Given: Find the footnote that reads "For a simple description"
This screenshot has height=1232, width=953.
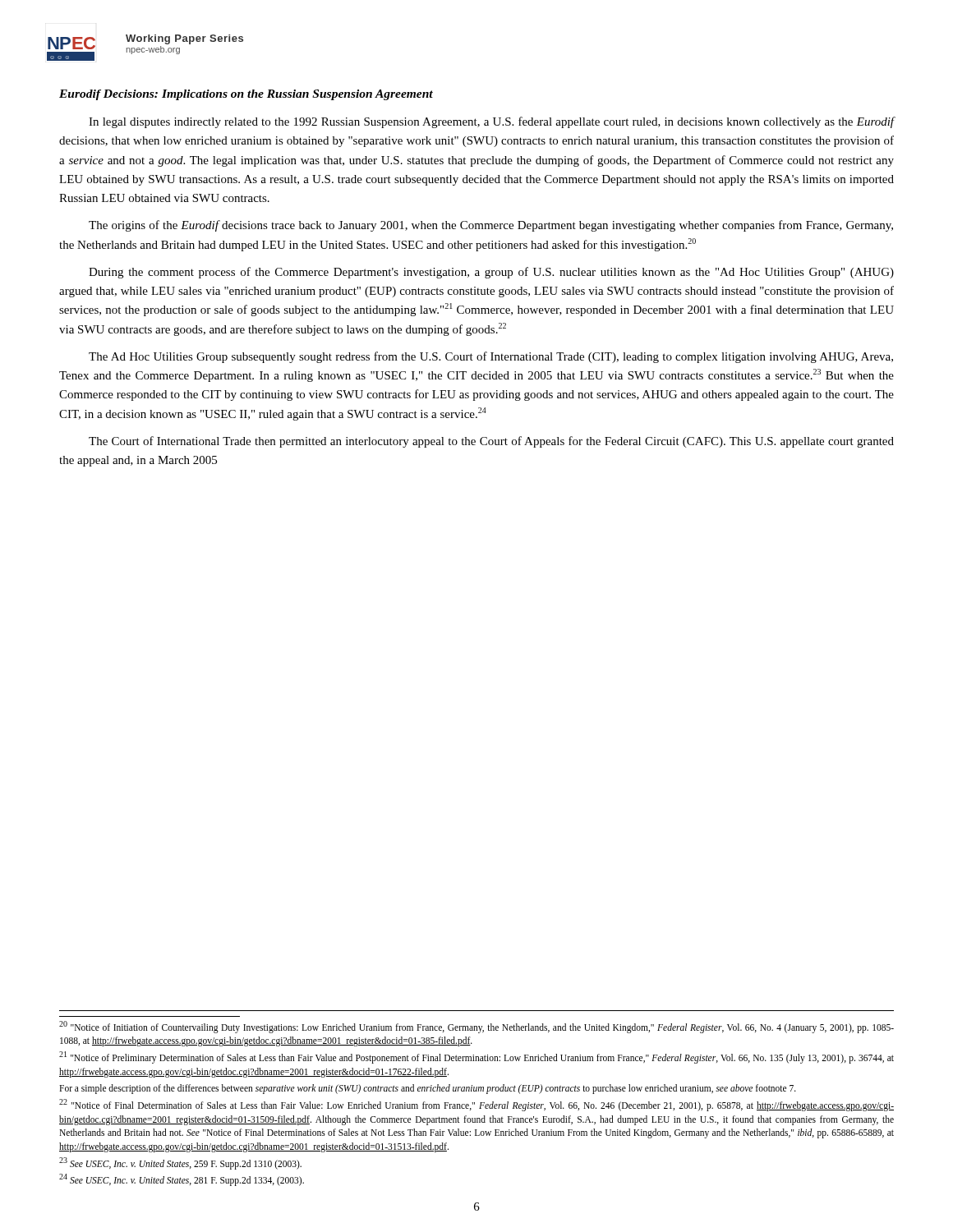Looking at the screenshot, I should click(428, 1088).
